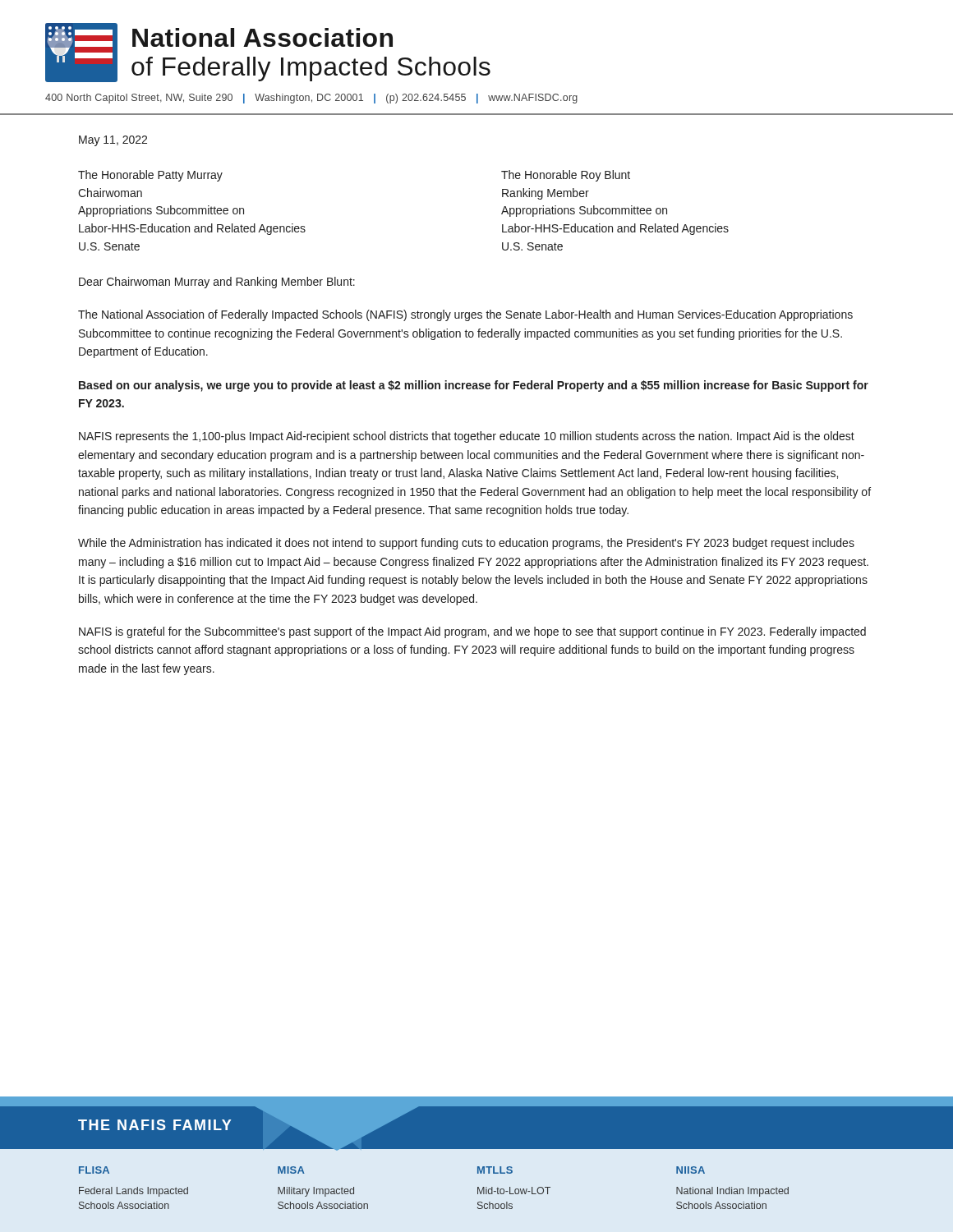Image resolution: width=953 pixels, height=1232 pixels.
Task: Navigate to the block starting "Dear Chairwoman Murray and Ranking Member"
Action: tap(217, 282)
